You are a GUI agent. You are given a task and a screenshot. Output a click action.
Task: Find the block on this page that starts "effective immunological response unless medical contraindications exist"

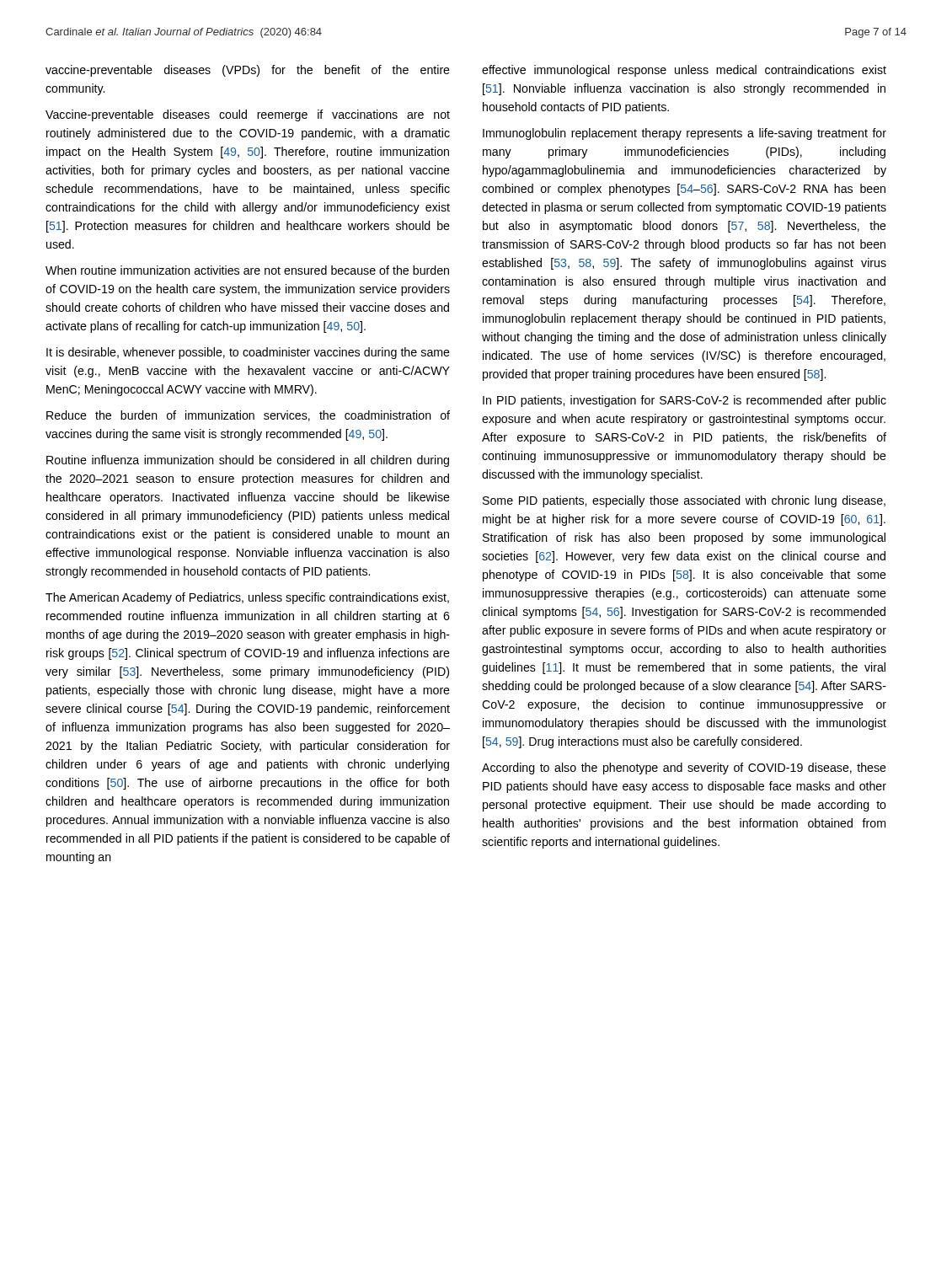684,456
